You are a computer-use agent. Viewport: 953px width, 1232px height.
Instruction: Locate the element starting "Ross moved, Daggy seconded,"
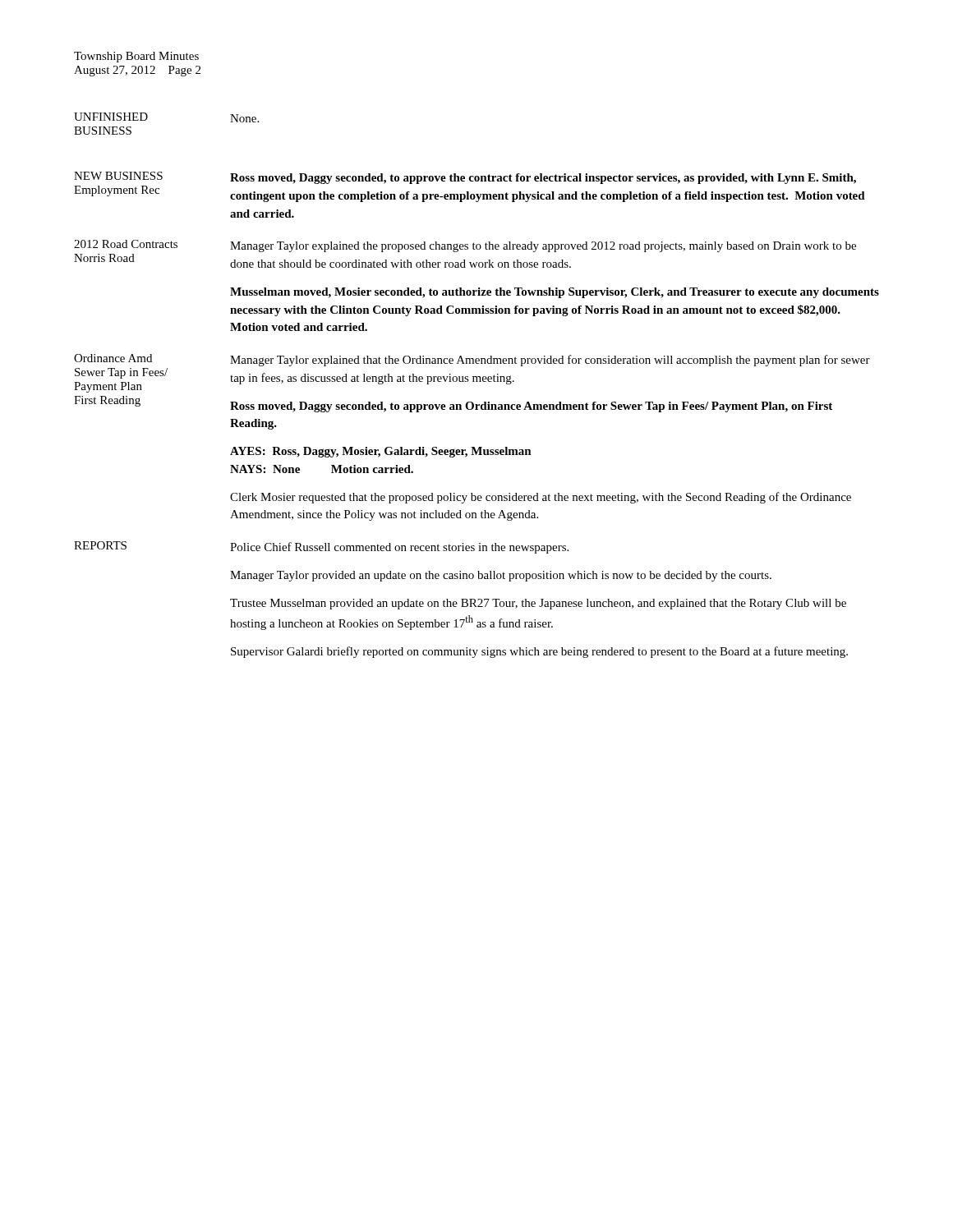click(x=547, y=195)
